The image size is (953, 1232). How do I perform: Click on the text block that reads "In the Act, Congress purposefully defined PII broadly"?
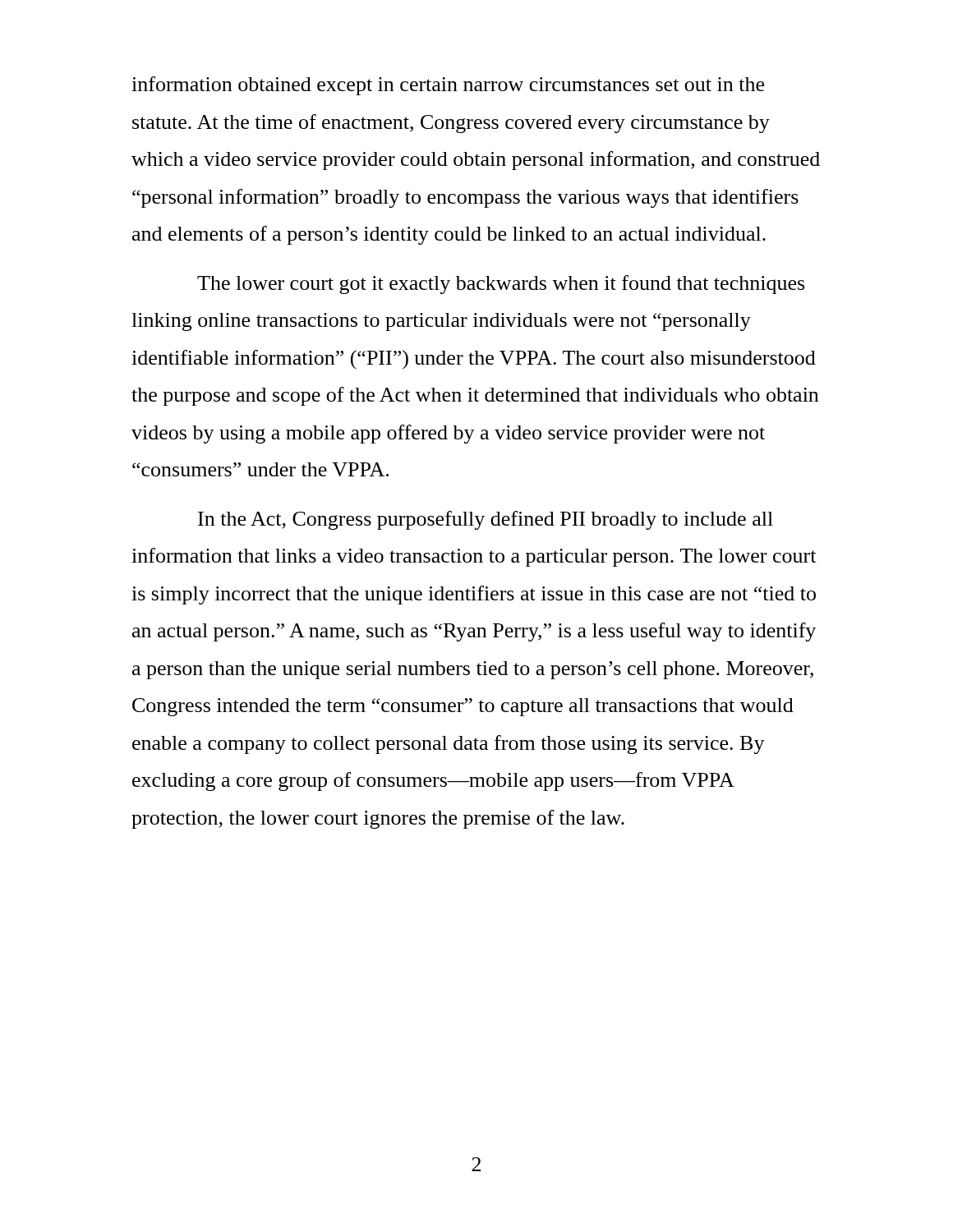[476, 668]
